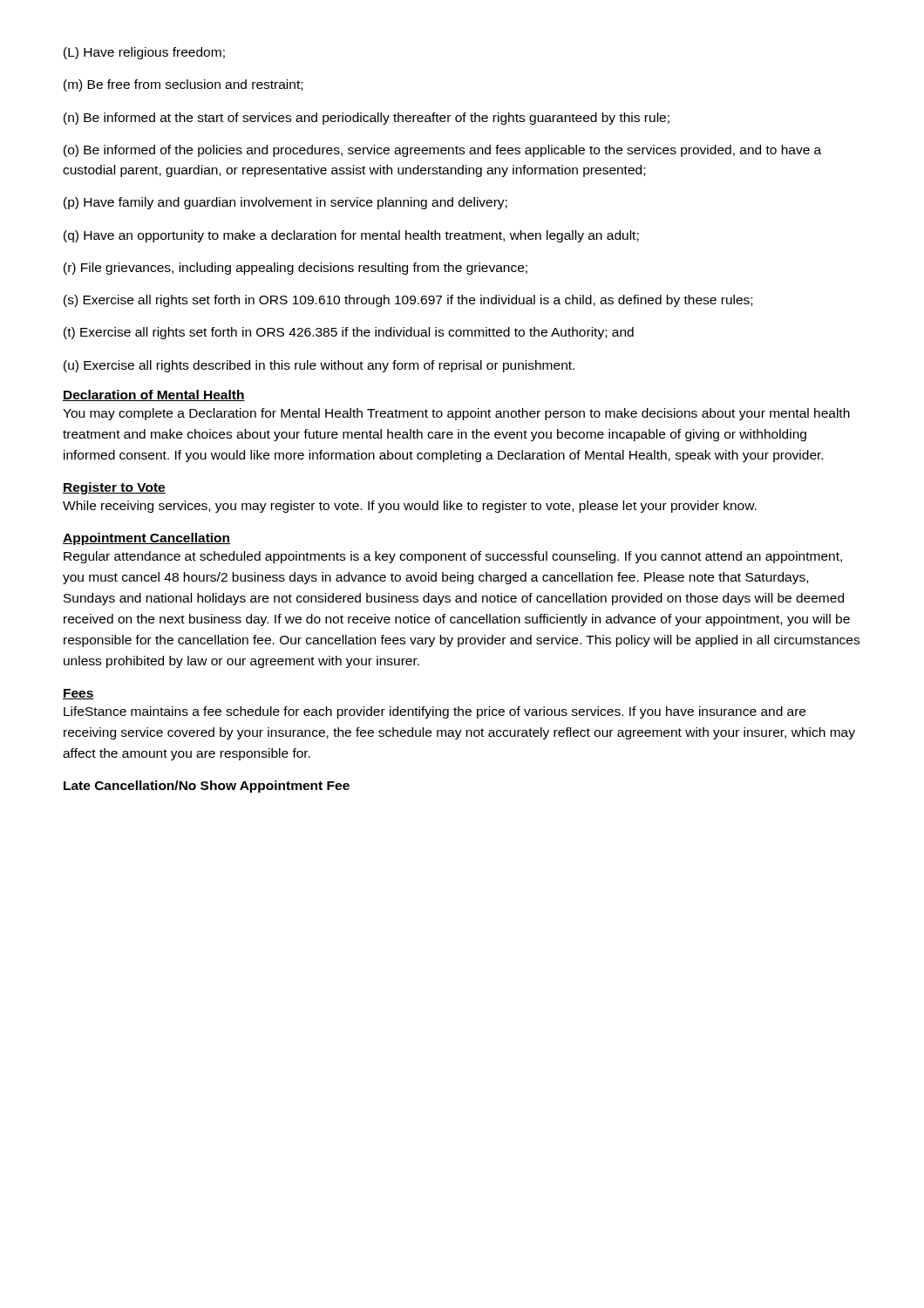
Task: Select the list item containing "(L) Have religious"
Action: (144, 52)
